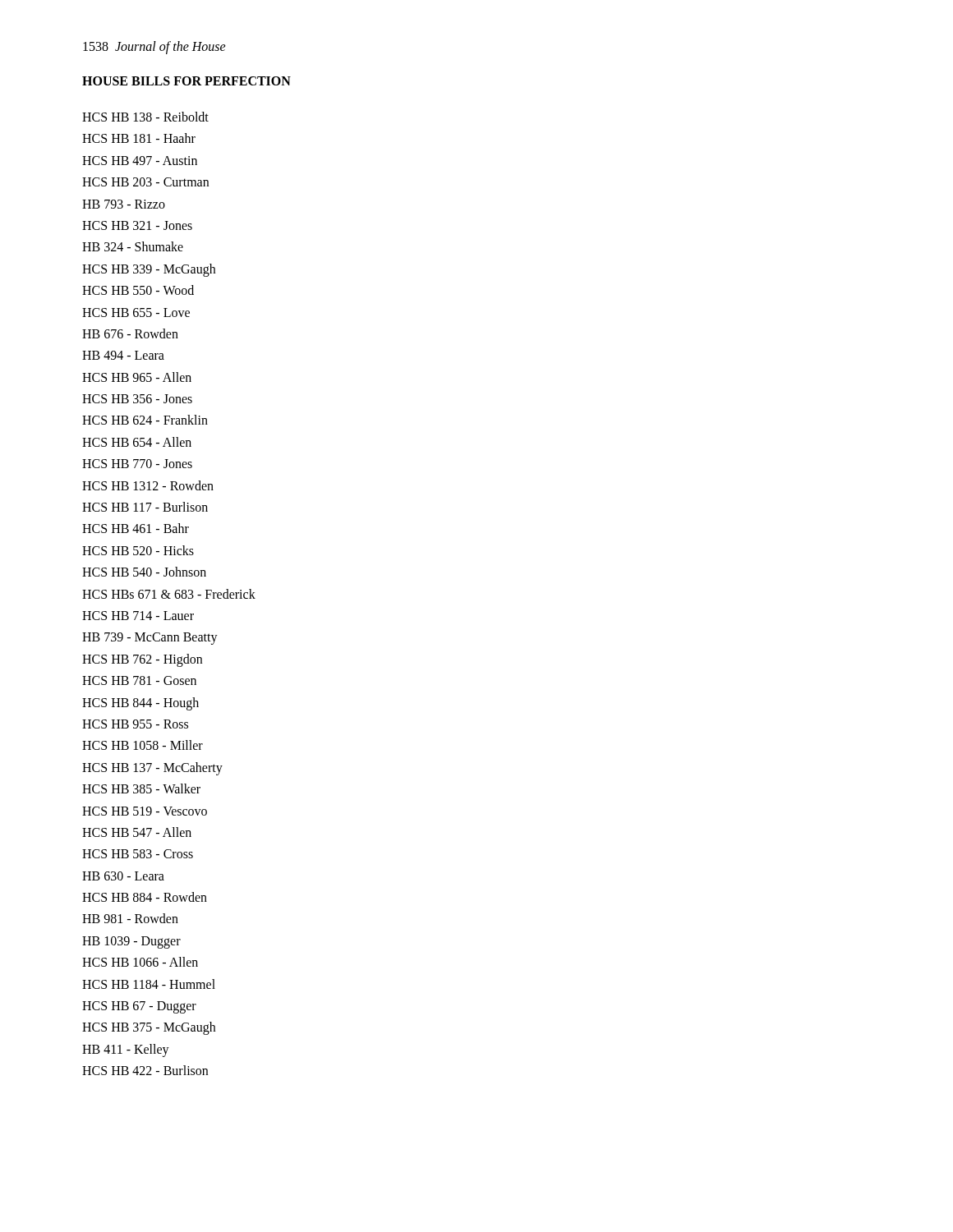The image size is (953, 1232).
Task: Click on the list item containing "HCS HB 519 -"
Action: click(145, 811)
